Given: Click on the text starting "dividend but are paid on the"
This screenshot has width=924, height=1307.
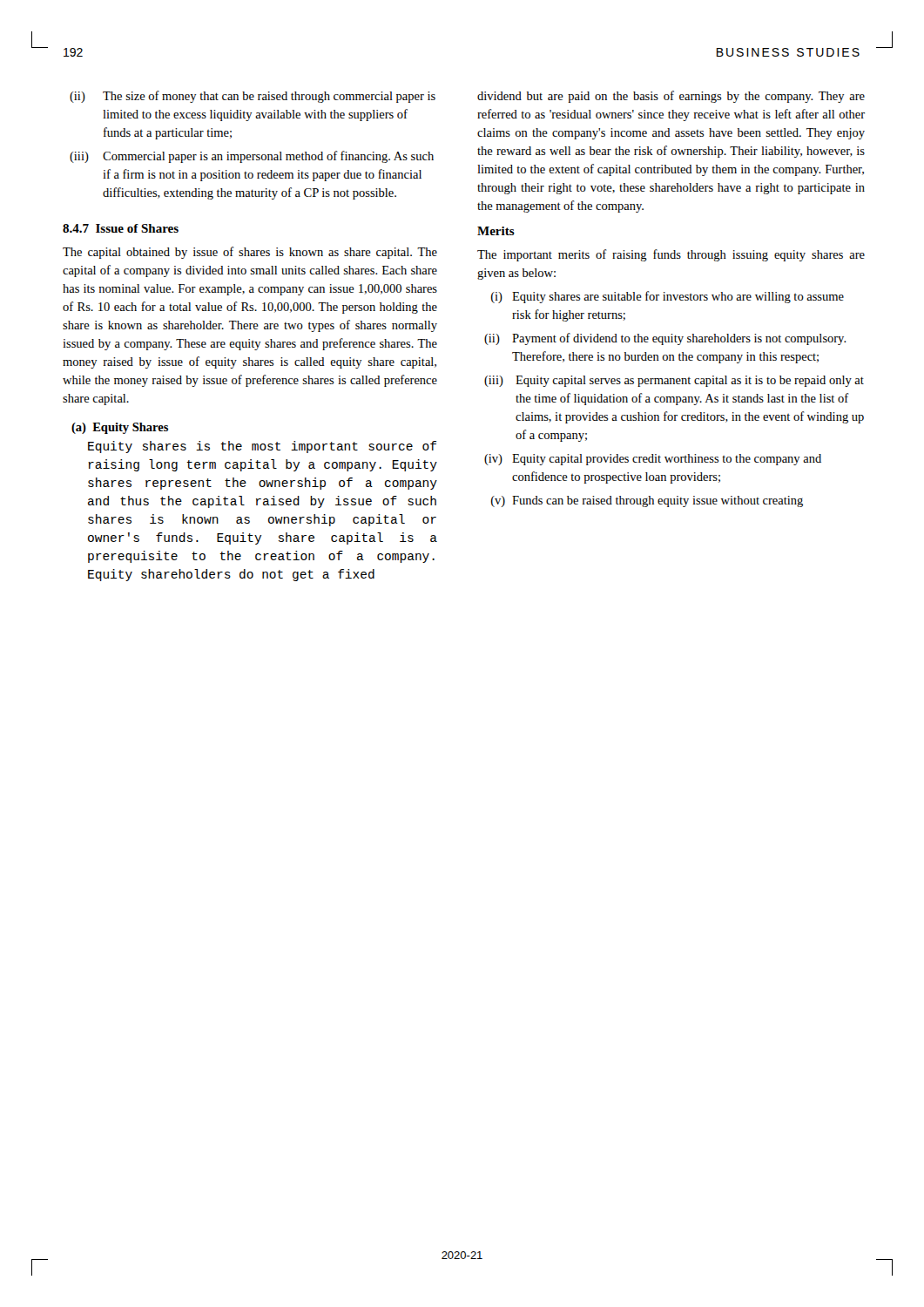Looking at the screenshot, I should pos(671,151).
